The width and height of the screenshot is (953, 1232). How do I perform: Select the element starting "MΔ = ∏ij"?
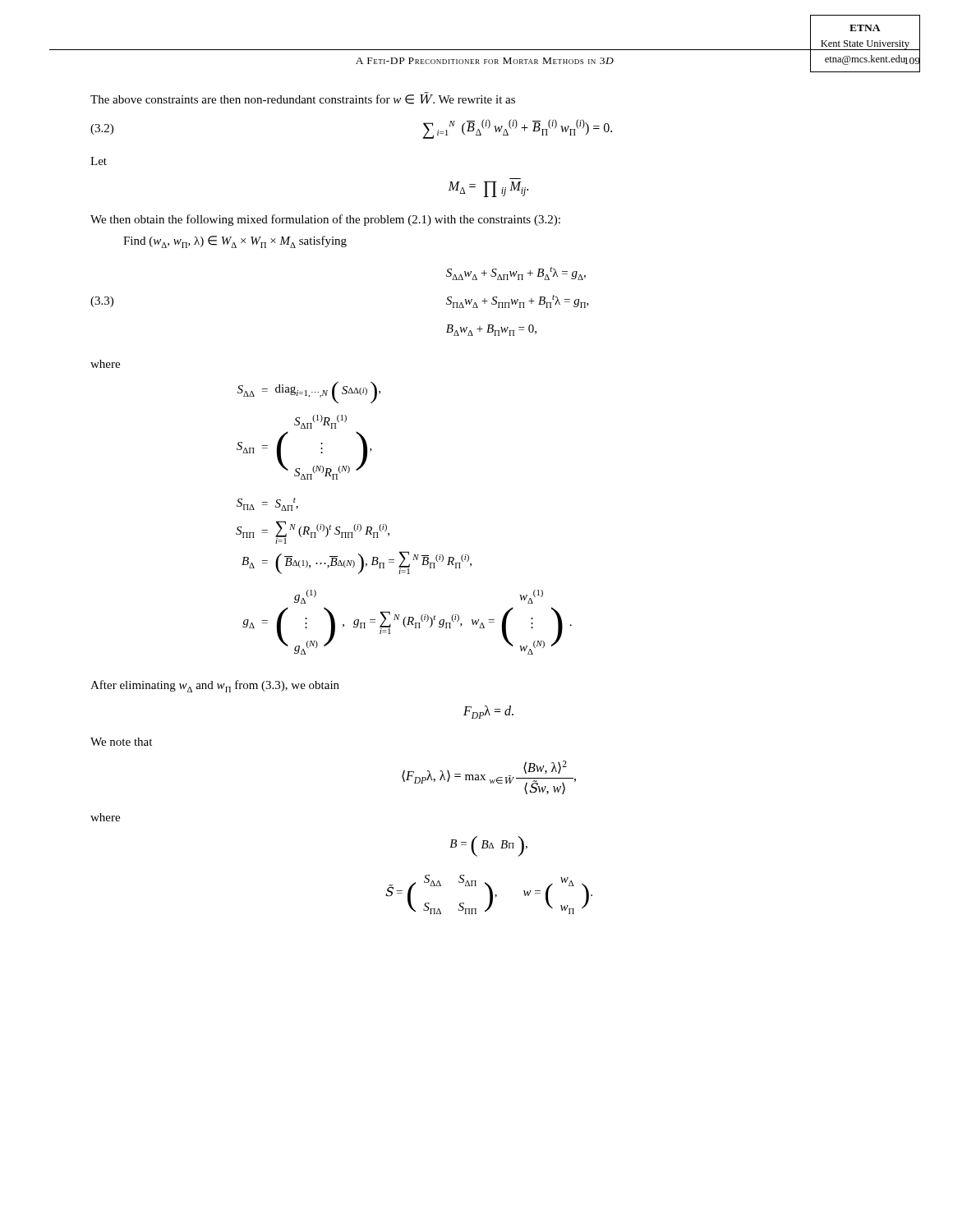click(x=489, y=187)
